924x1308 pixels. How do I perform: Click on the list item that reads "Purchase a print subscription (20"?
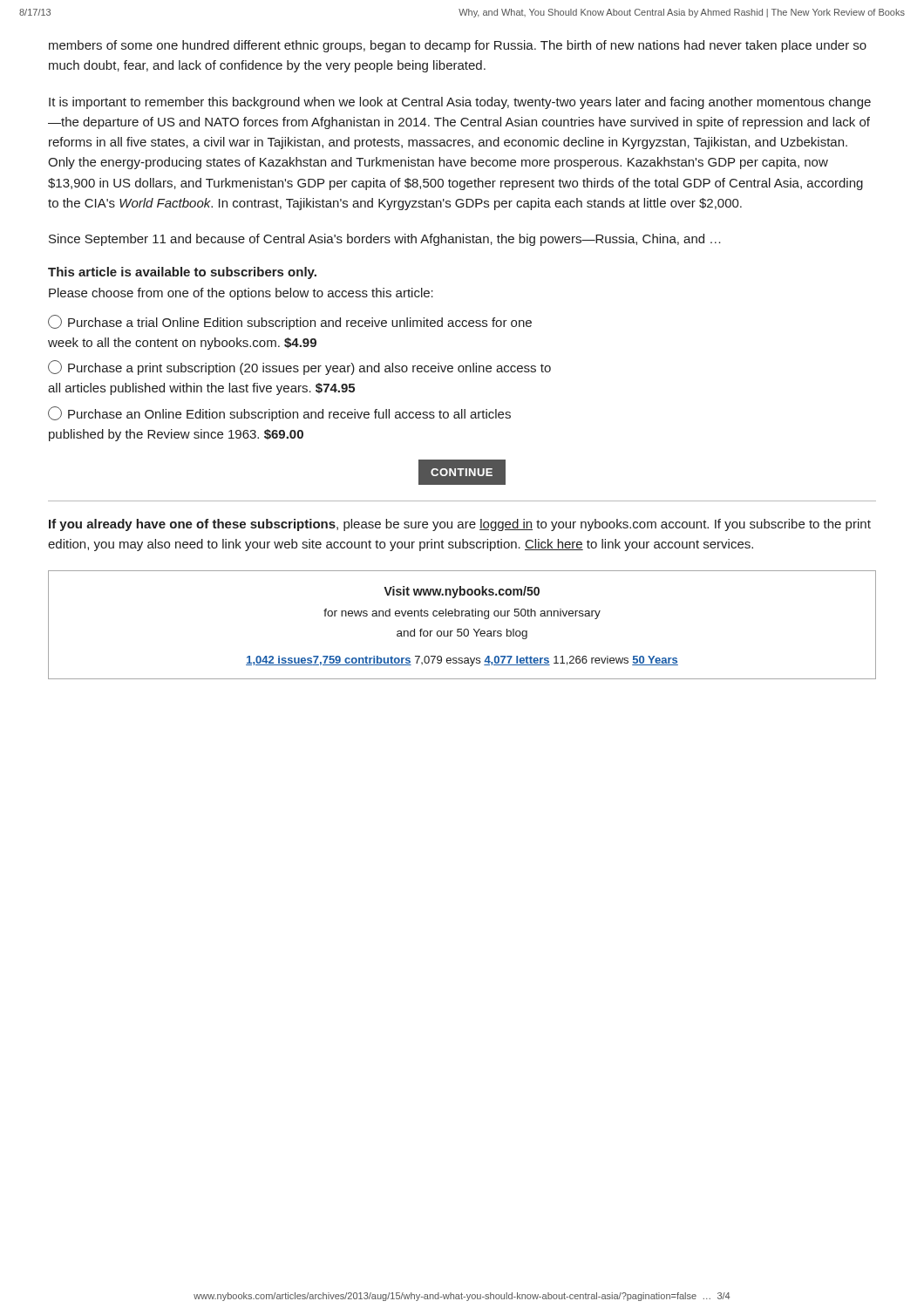(x=300, y=368)
